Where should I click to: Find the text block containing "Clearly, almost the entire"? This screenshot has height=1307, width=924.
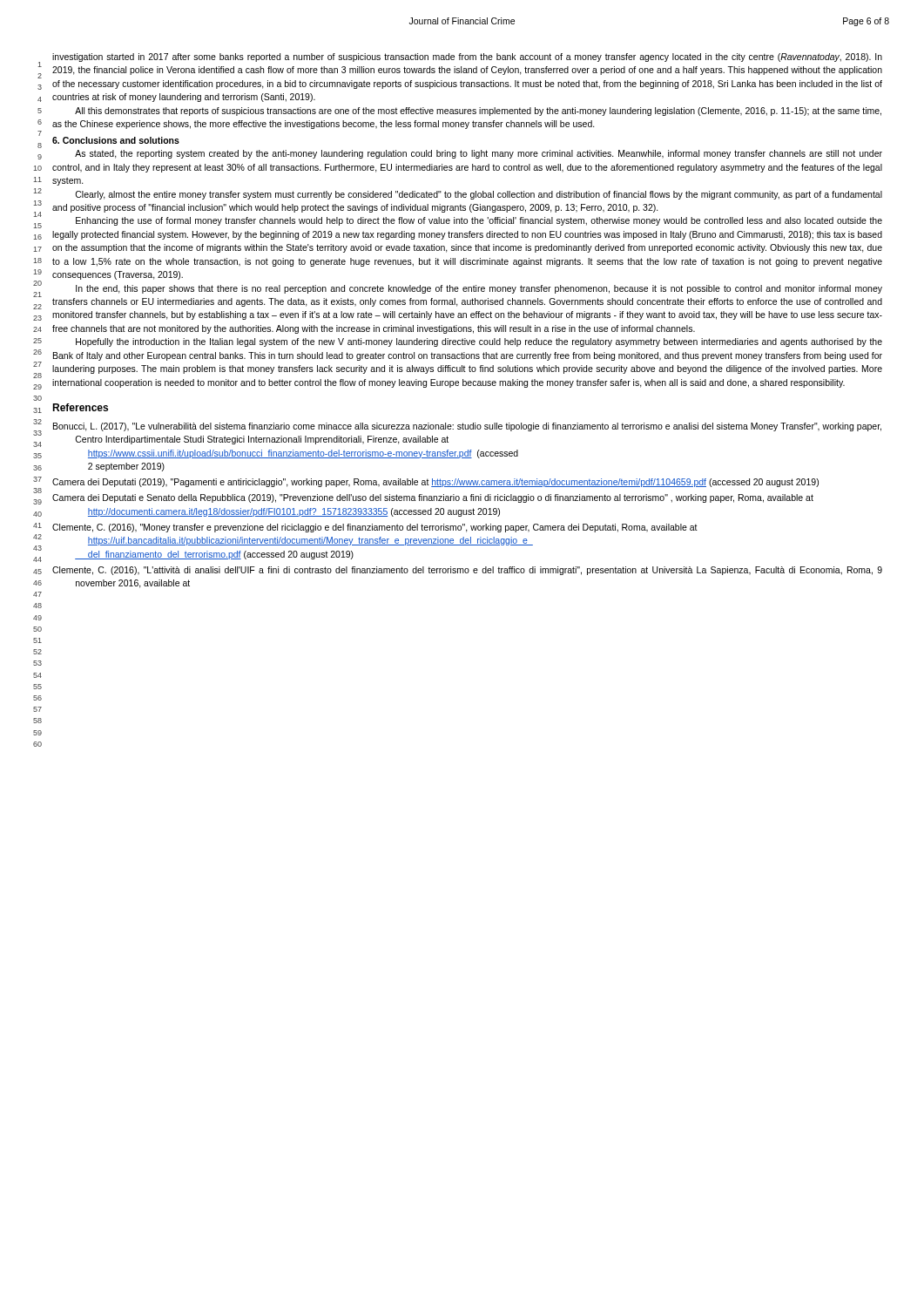pos(467,201)
